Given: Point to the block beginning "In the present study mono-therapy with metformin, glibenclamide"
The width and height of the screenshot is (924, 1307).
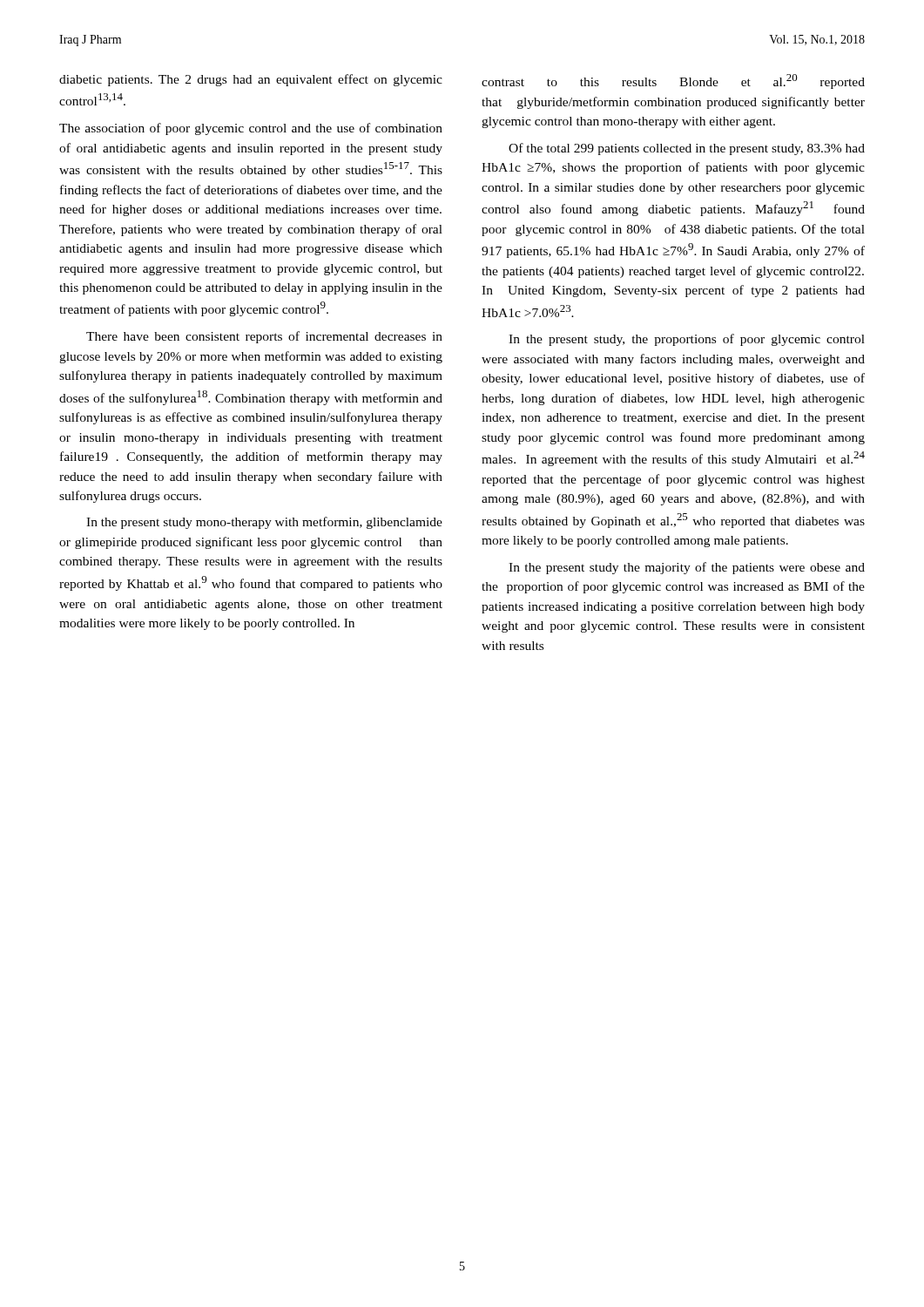Looking at the screenshot, I should [x=251, y=573].
